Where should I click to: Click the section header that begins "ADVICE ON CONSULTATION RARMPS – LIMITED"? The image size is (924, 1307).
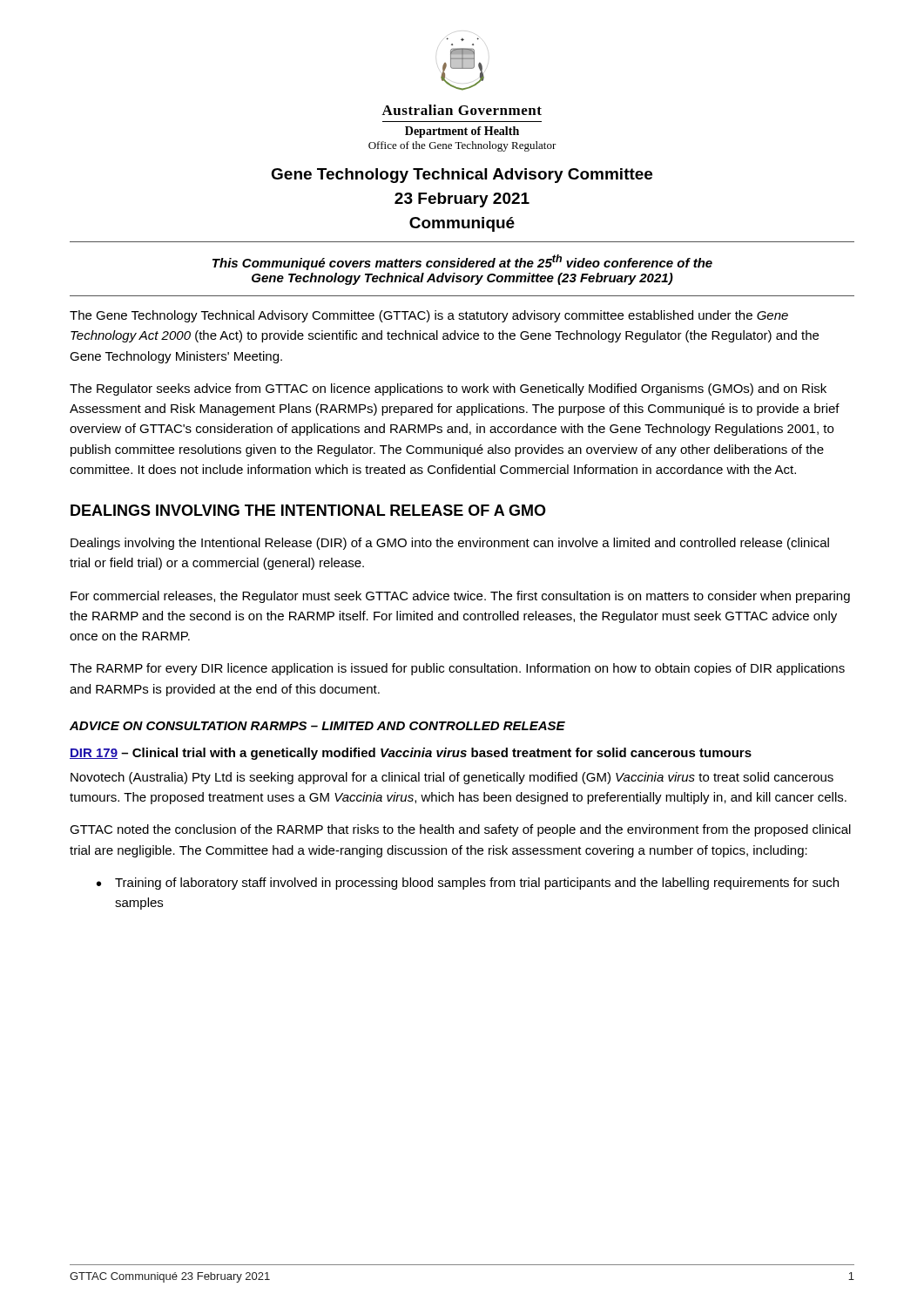pos(462,725)
